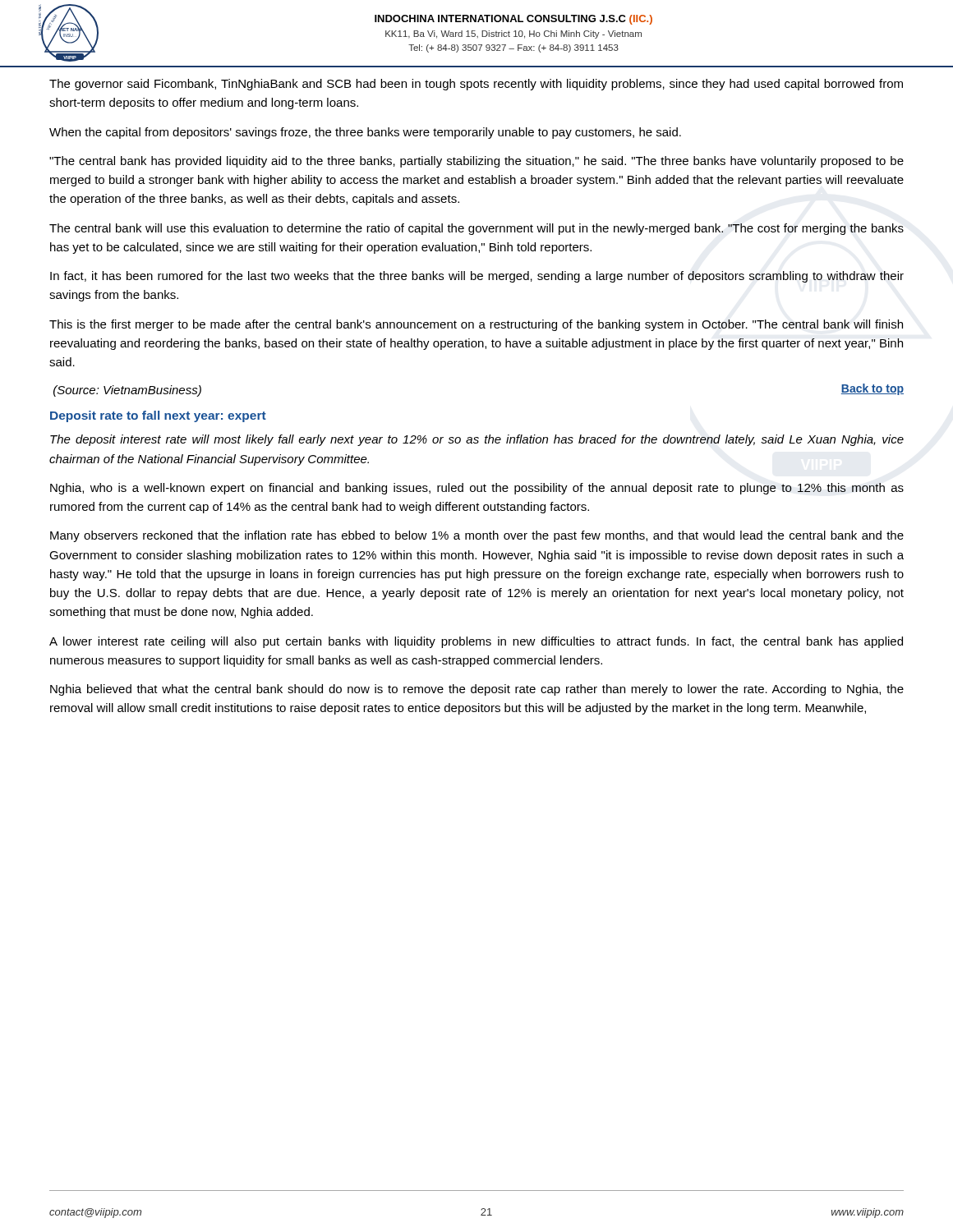Image resolution: width=953 pixels, height=1232 pixels.
Task: Point to the block beginning "This is the first merger to be"
Action: (x=476, y=343)
